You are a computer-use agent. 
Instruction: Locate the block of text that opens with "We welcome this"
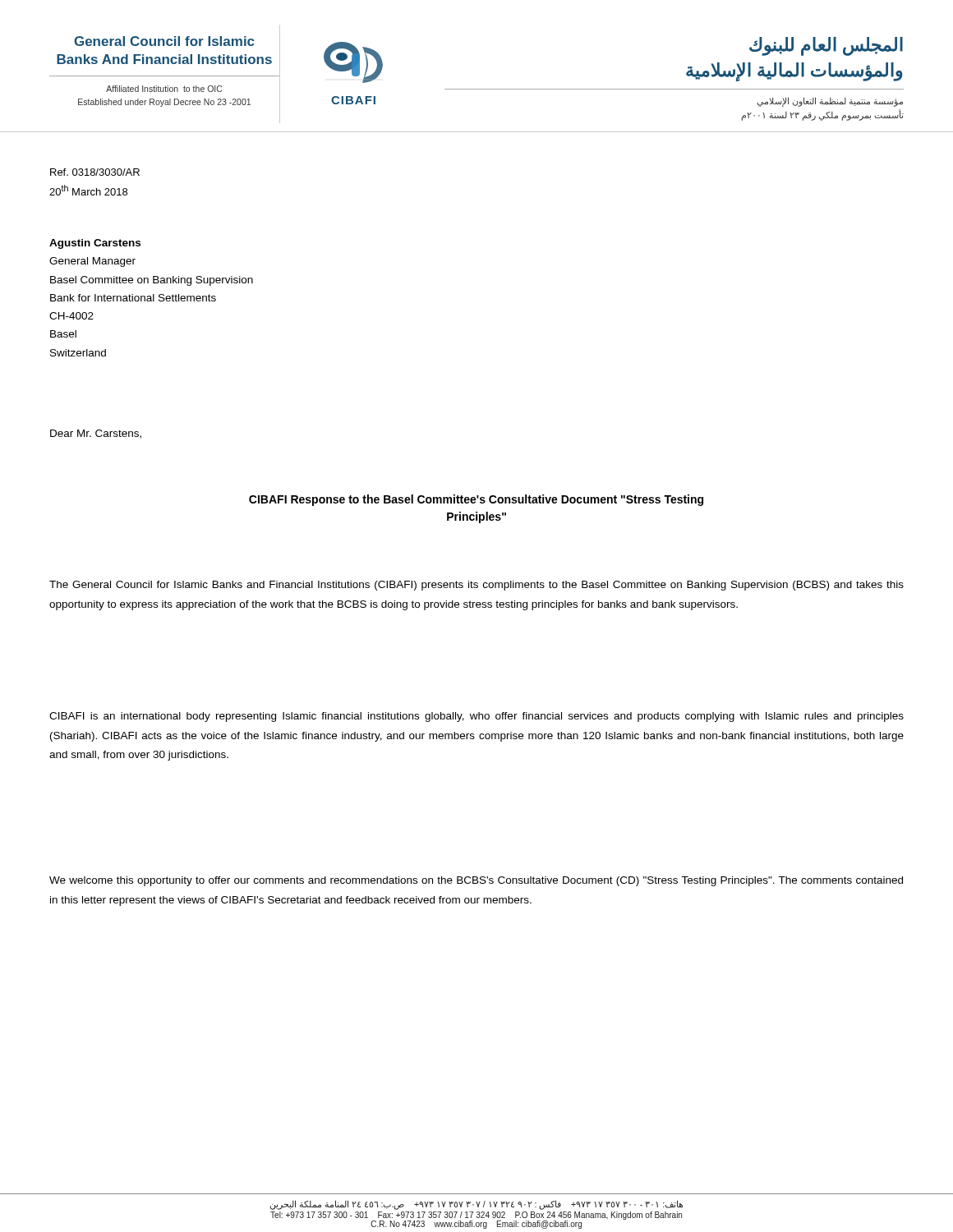pos(476,890)
